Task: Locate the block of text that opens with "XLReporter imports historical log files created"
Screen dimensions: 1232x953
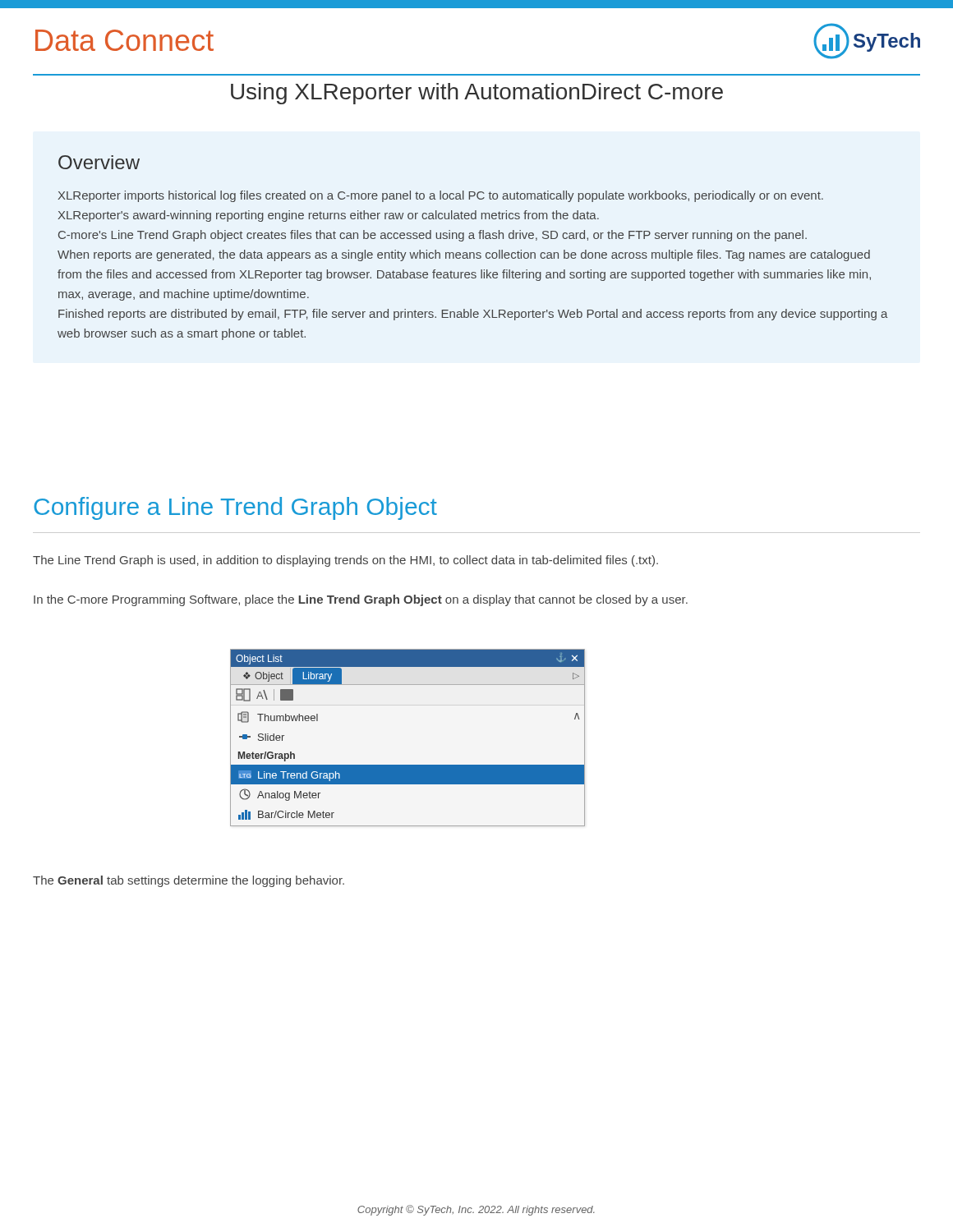Action: pos(476,205)
